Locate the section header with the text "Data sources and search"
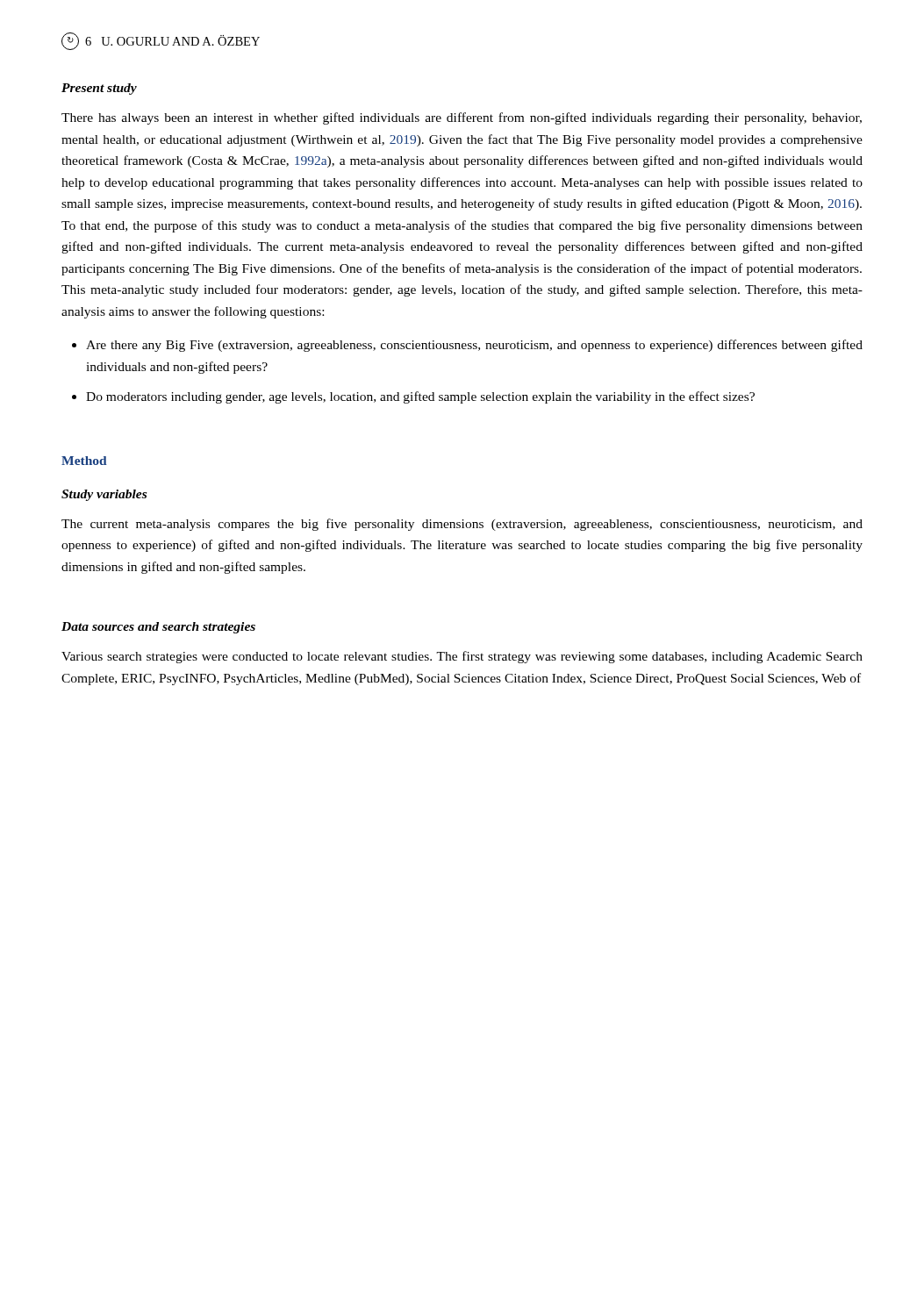924x1316 pixels. tap(159, 626)
